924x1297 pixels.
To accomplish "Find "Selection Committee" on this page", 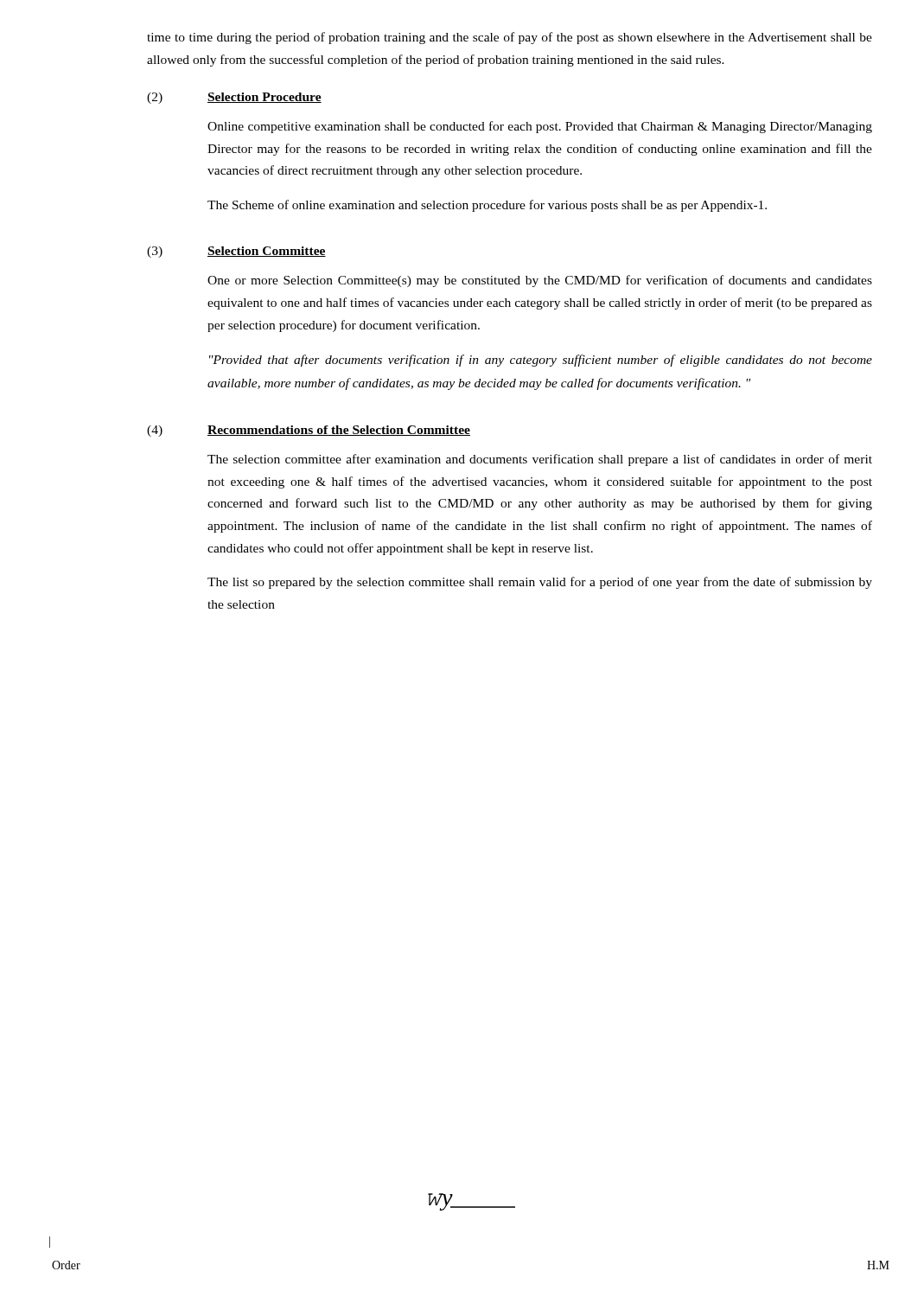I will click(x=266, y=251).
